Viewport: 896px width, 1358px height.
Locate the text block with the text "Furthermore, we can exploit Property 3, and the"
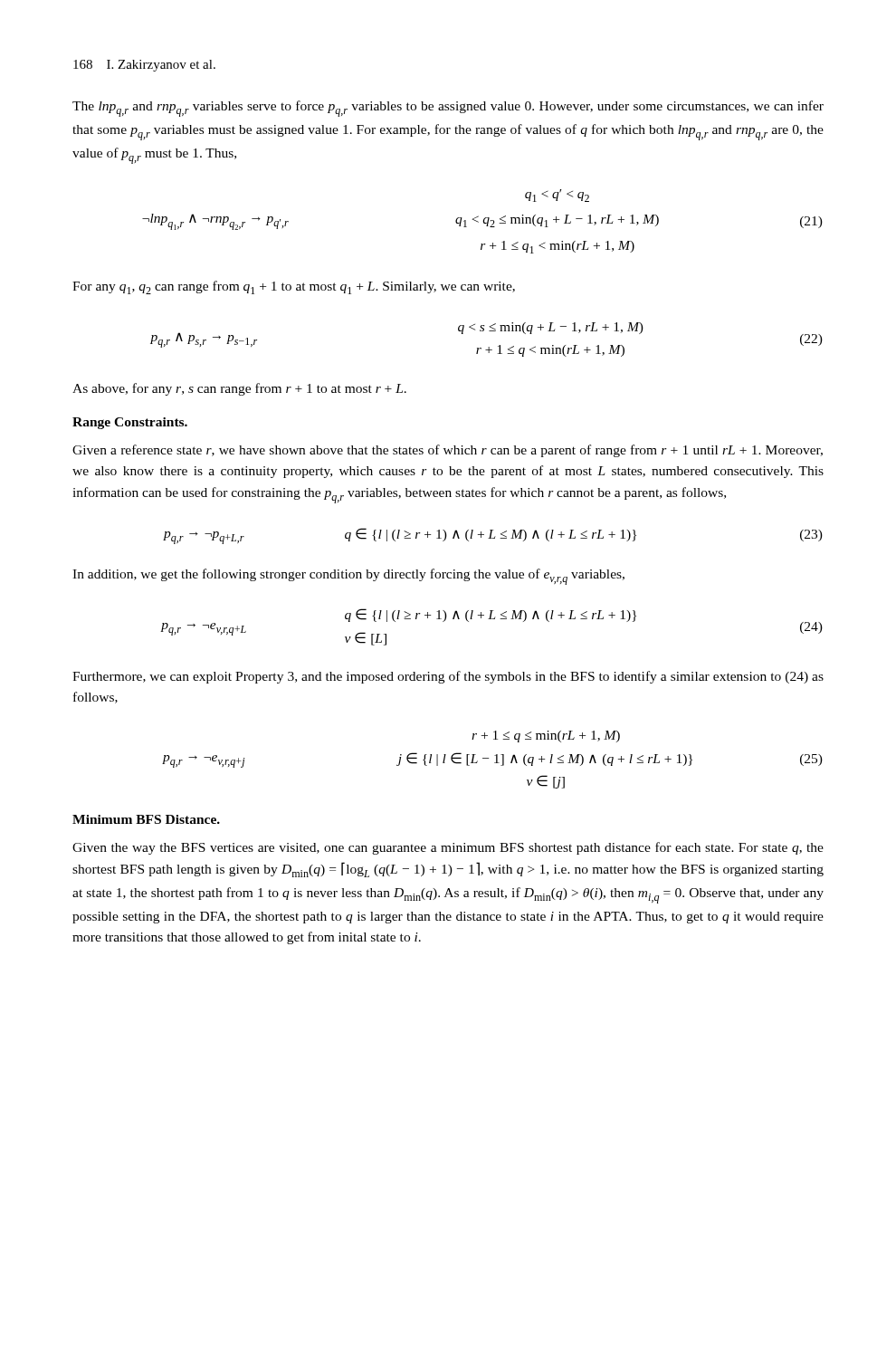pos(448,686)
